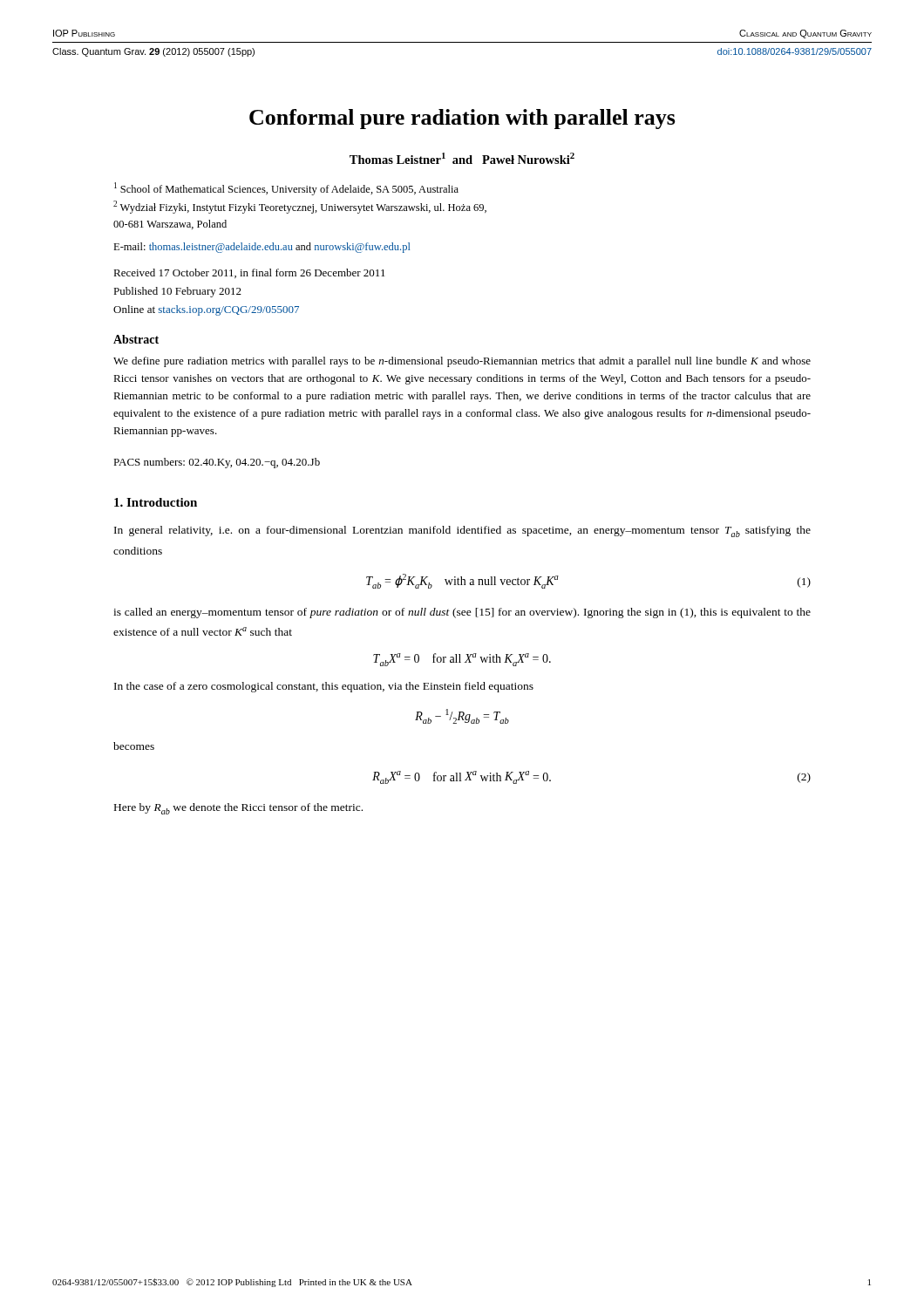The height and width of the screenshot is (1308, 924).
Task: Select the text block starting "is called an"
Action: tap(462, 622)
